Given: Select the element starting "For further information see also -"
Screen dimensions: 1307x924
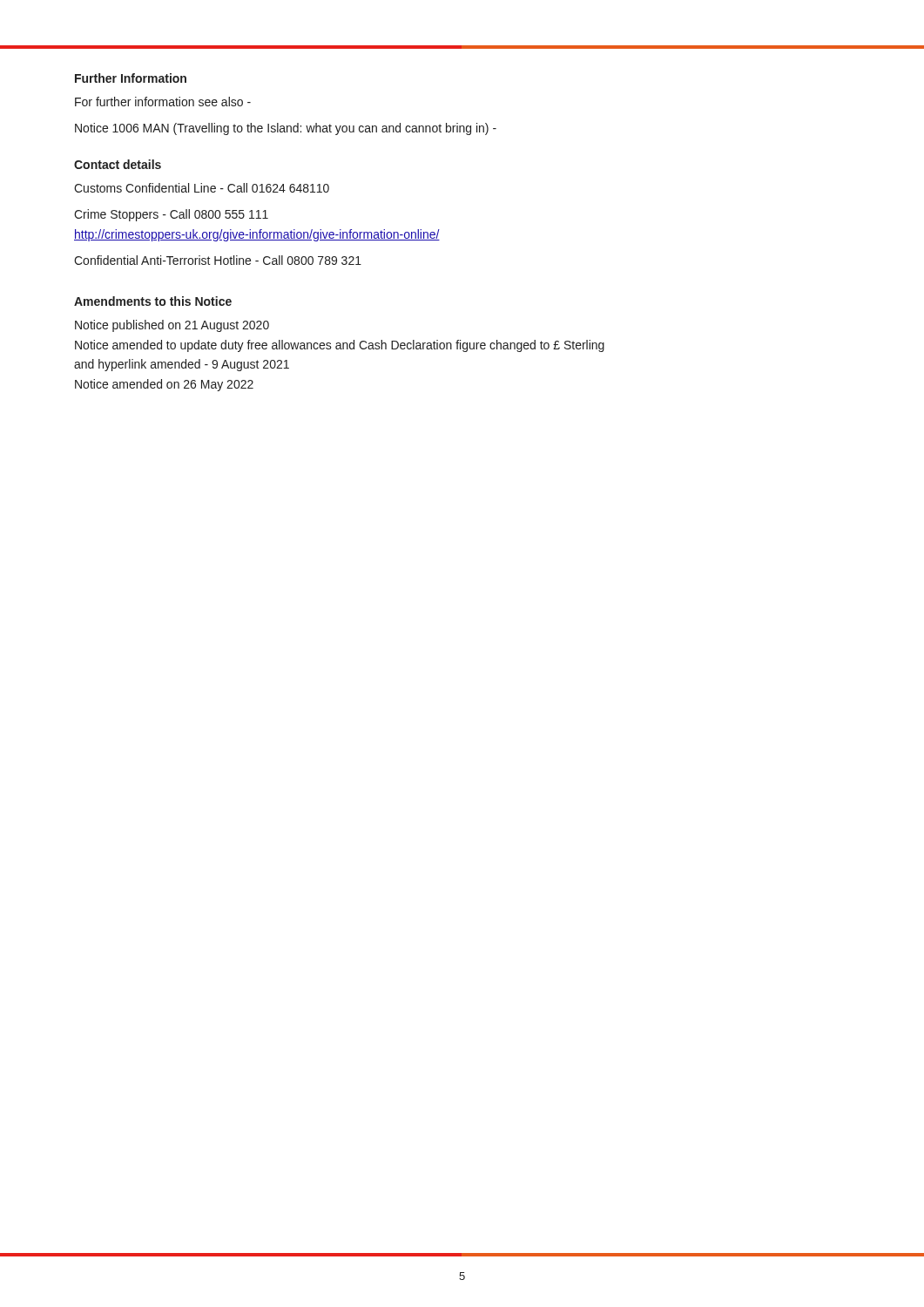Looking at the screenshot, I should point(162,102).
